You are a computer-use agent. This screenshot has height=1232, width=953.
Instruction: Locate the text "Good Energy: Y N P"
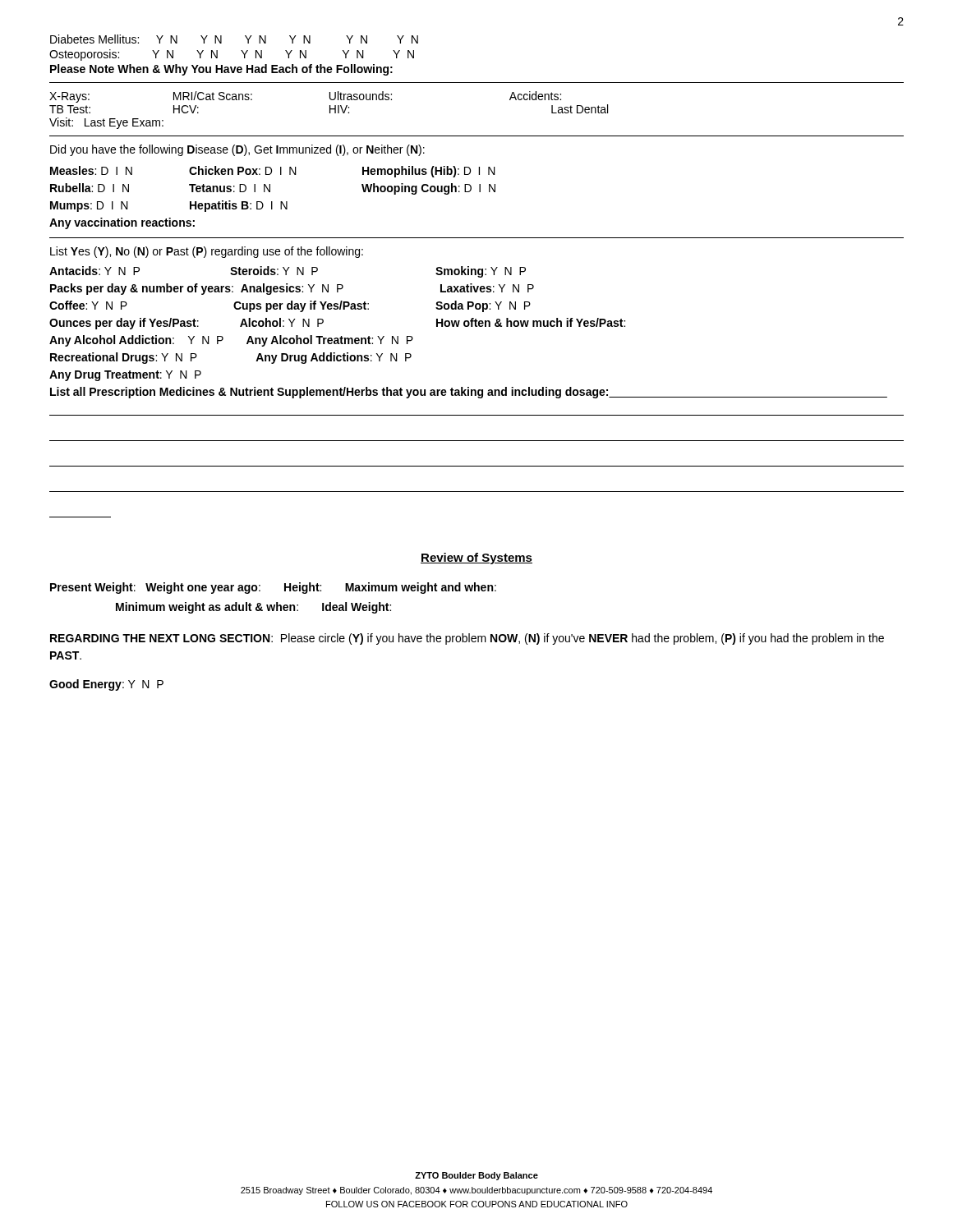point(107,684)
